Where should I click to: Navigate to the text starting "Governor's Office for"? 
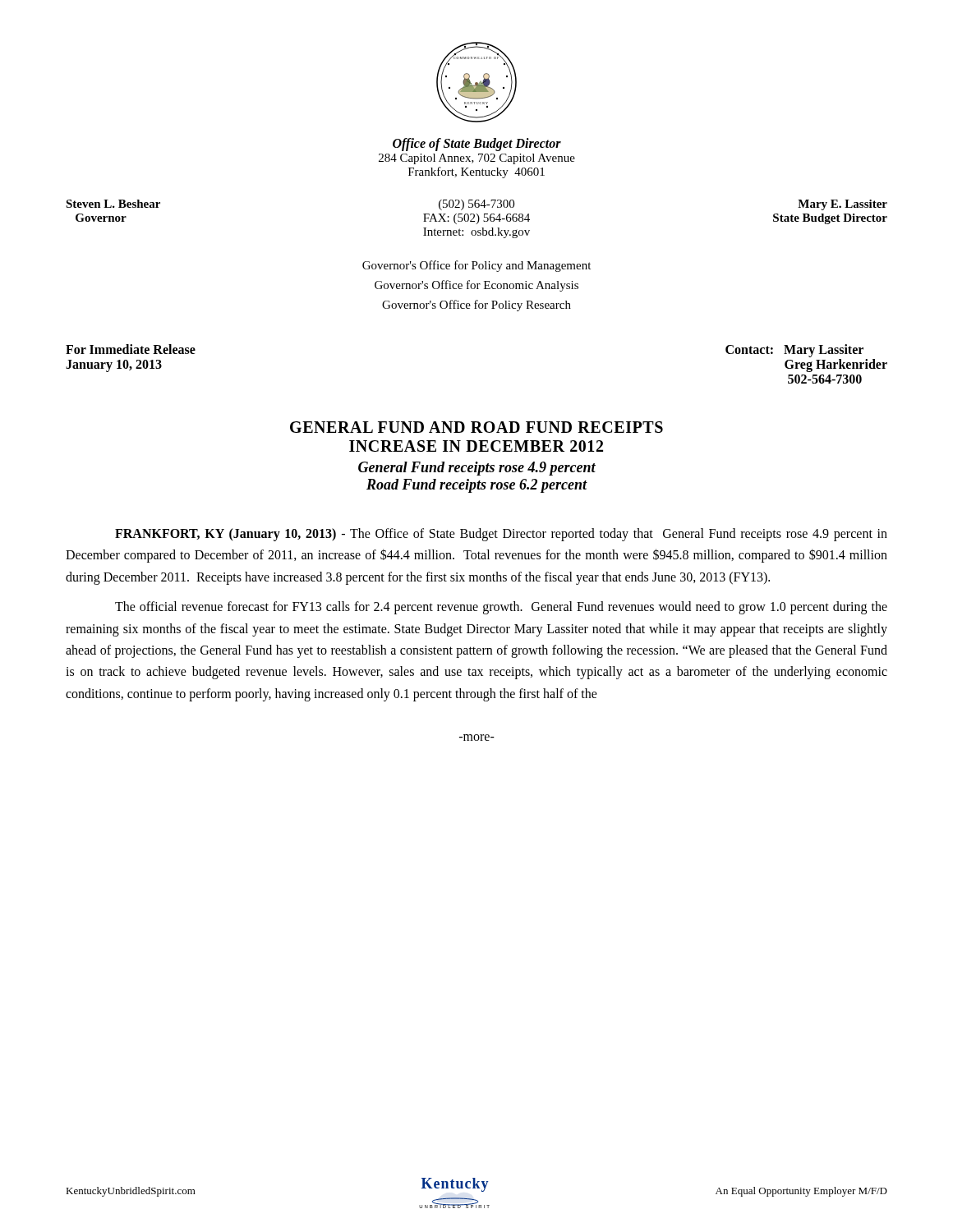tap(476, 285)
